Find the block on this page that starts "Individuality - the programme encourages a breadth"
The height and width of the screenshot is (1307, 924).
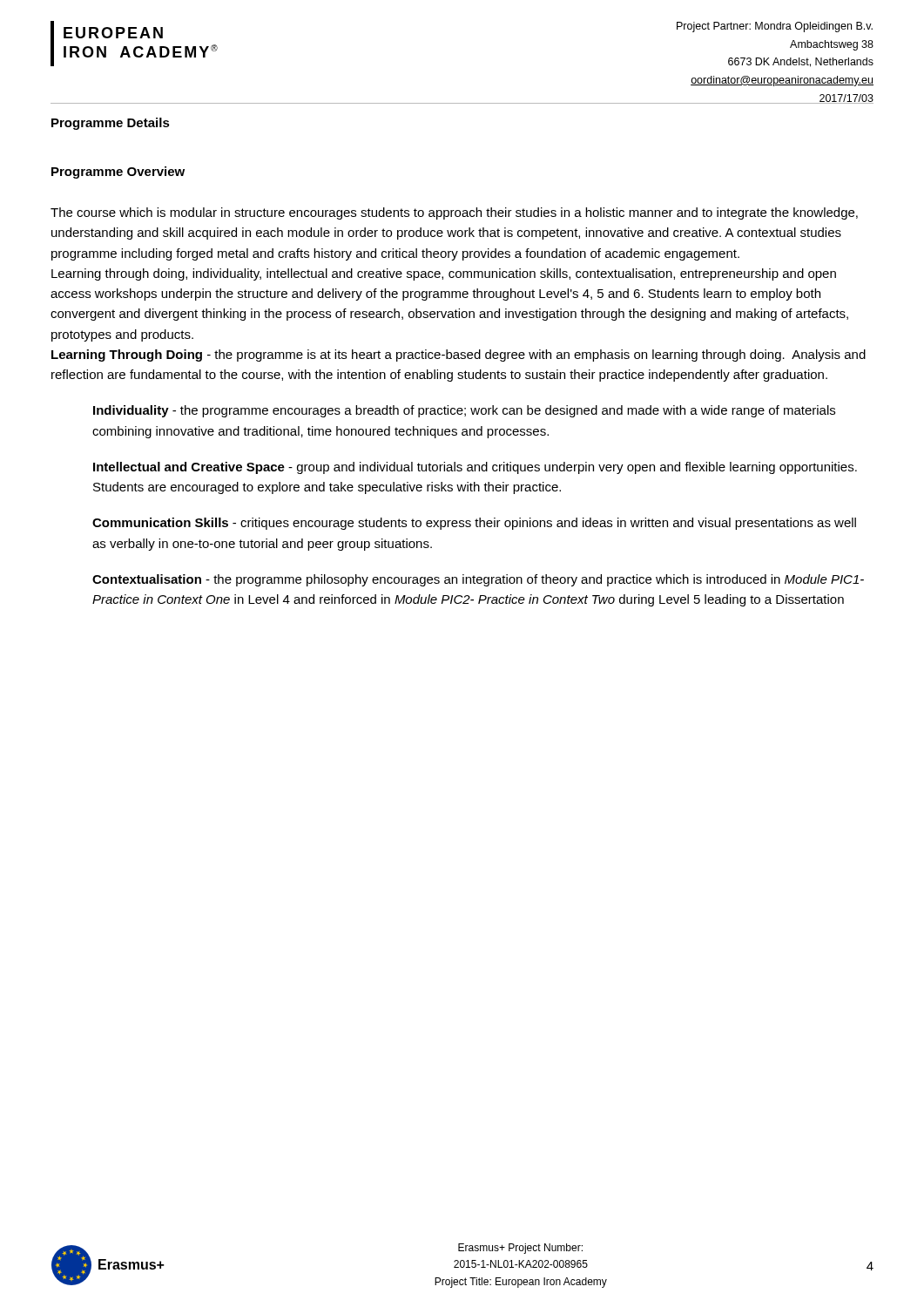[x=464, y=420]
